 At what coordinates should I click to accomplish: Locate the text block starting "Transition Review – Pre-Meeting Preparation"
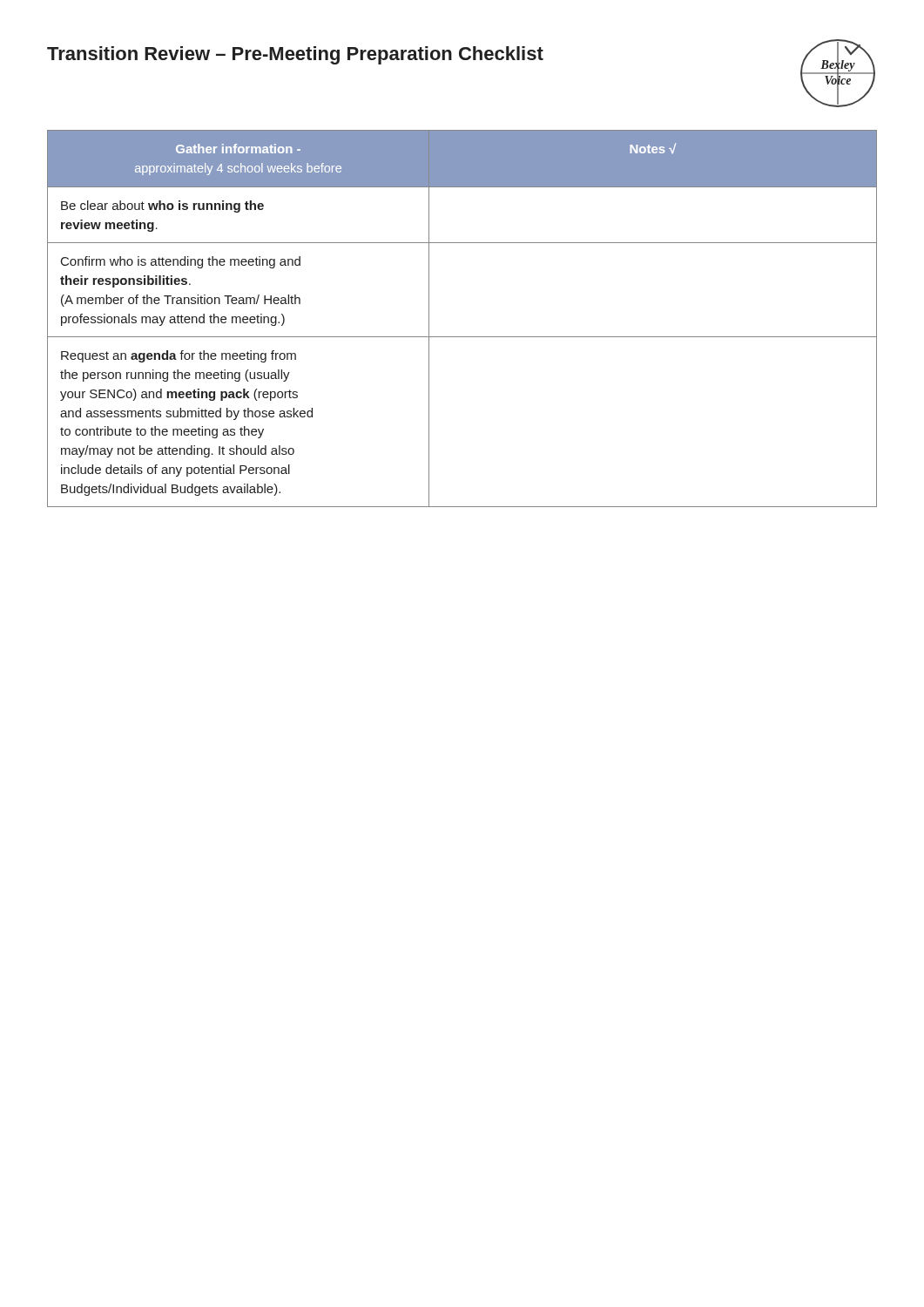[295, 54]
